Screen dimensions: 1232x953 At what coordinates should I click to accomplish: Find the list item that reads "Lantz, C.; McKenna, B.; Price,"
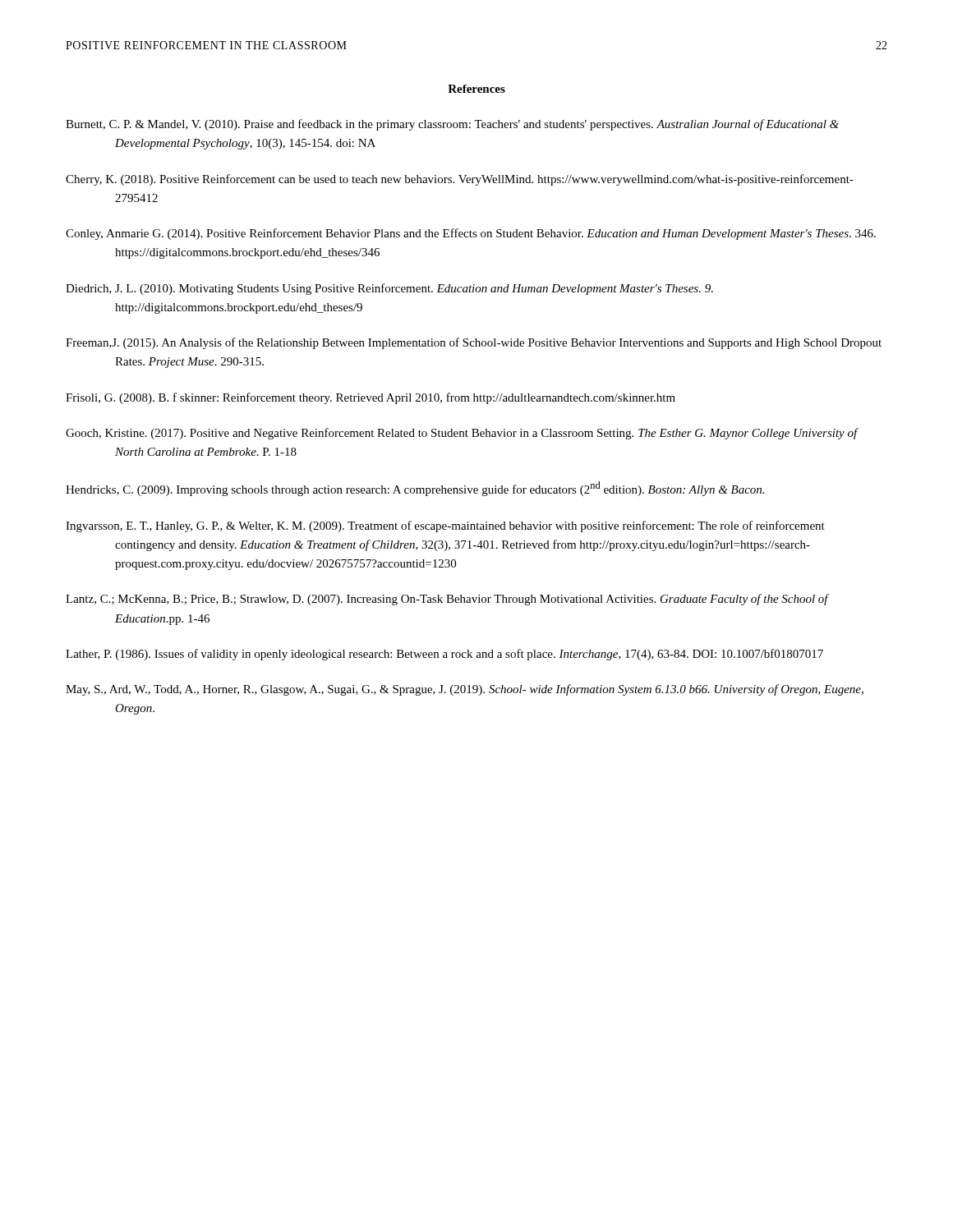click(447, 608)
